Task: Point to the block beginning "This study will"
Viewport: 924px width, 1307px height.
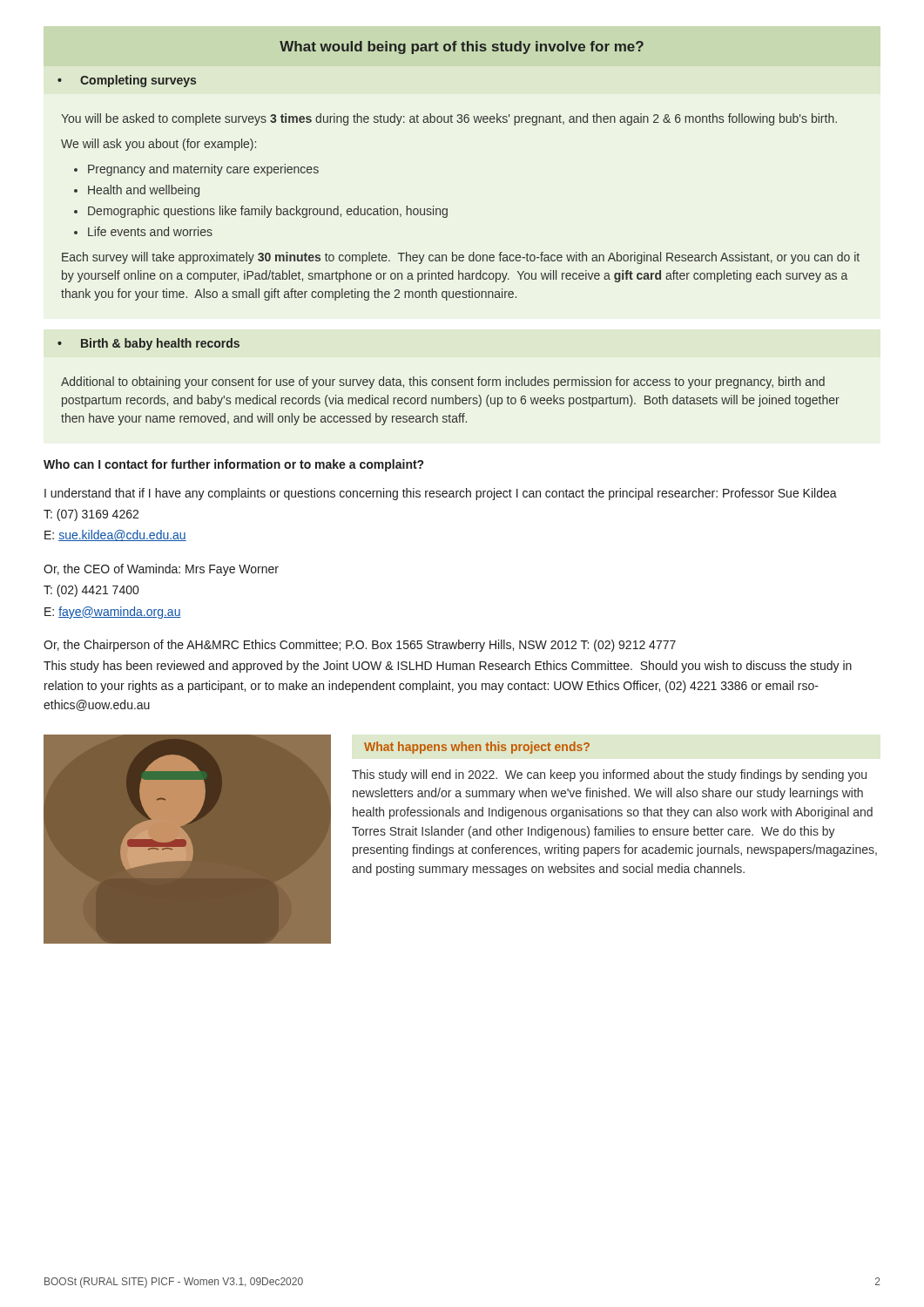Action: [x=616, y=822]
